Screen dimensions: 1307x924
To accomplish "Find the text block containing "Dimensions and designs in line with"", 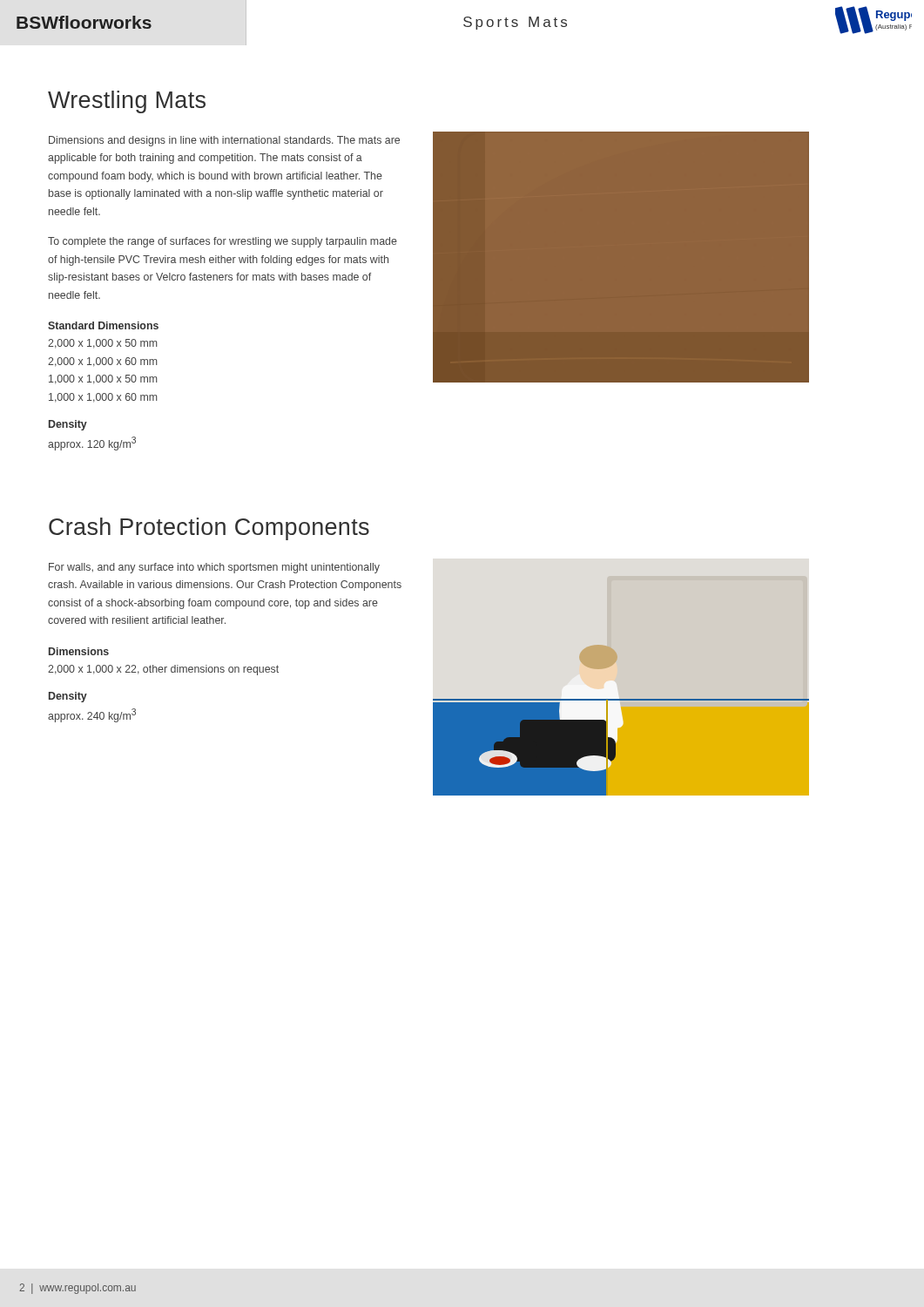I will coord(224,176).
